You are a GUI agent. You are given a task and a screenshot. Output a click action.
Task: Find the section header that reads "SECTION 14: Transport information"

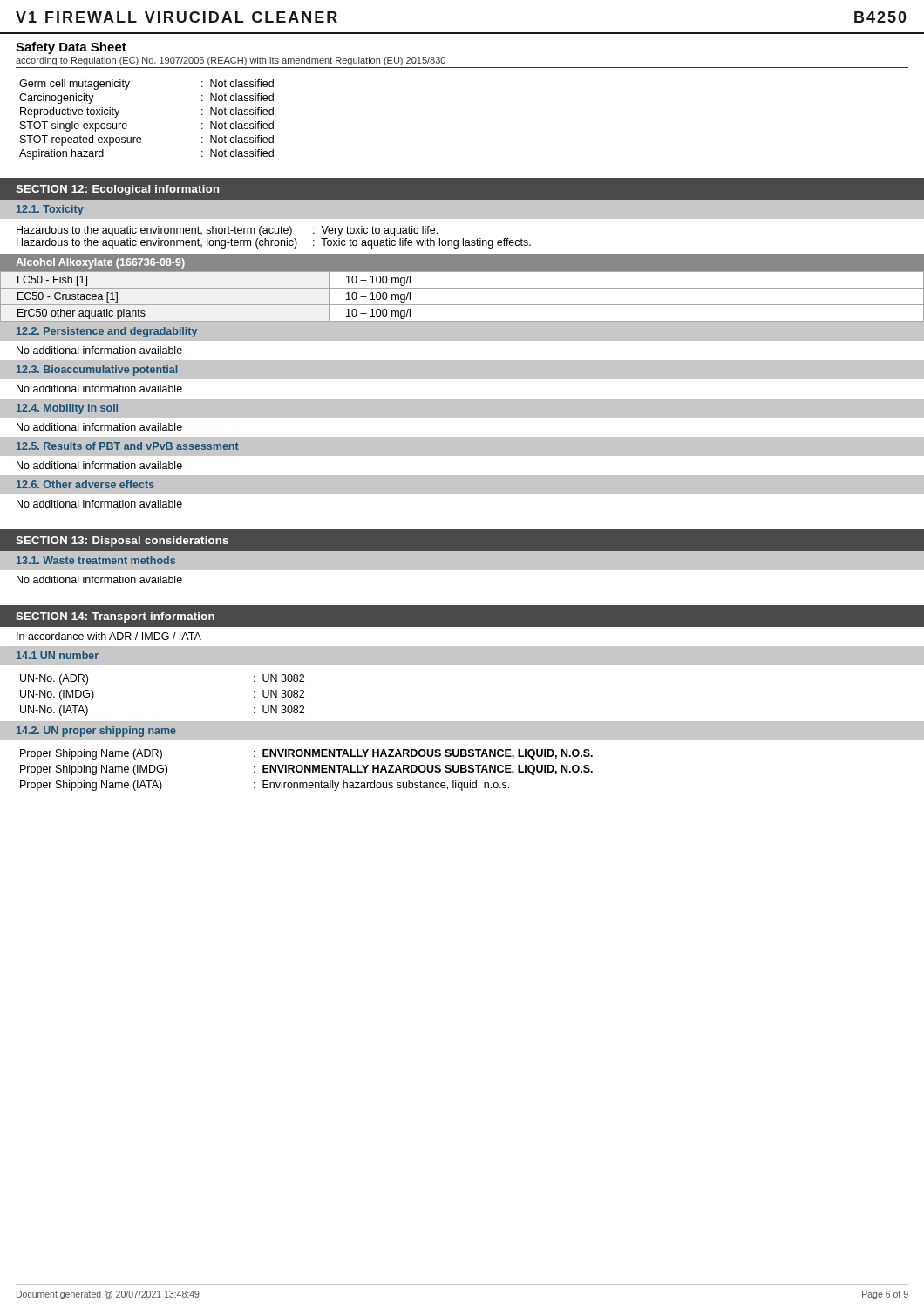(115, 616)
